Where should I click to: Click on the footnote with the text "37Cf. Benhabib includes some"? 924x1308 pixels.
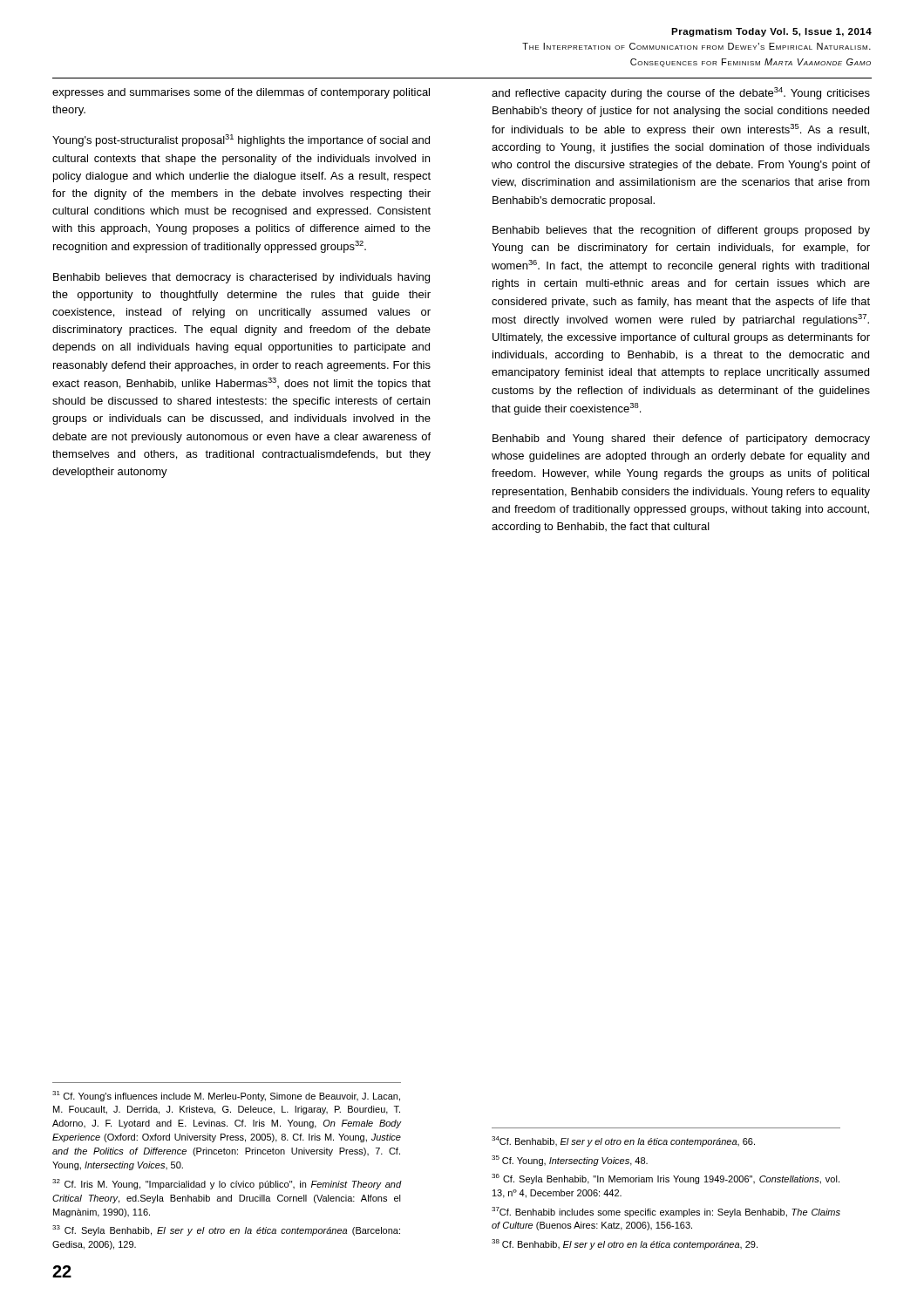[666, 1219]
